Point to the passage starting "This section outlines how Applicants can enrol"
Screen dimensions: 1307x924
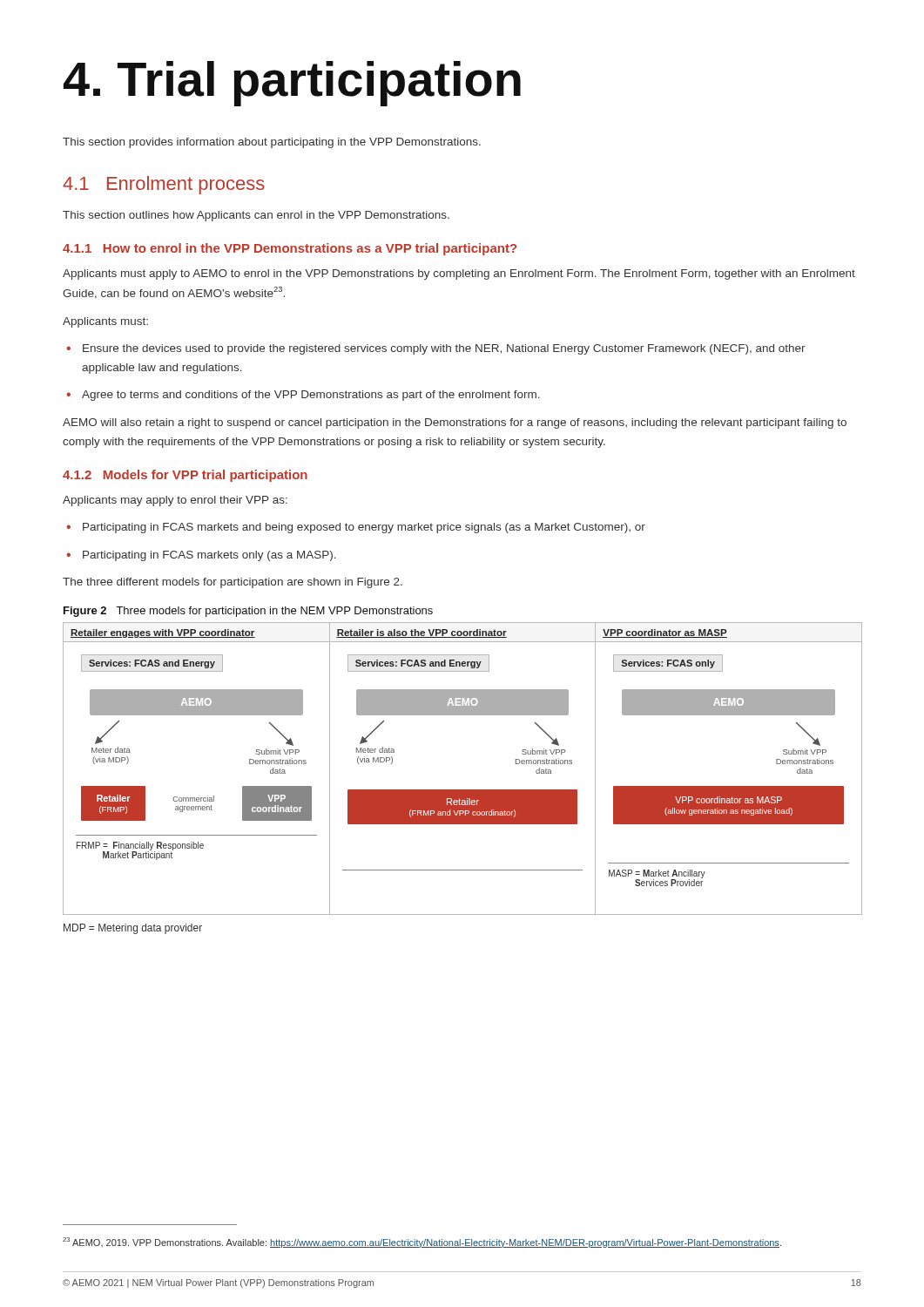point(256,216)
